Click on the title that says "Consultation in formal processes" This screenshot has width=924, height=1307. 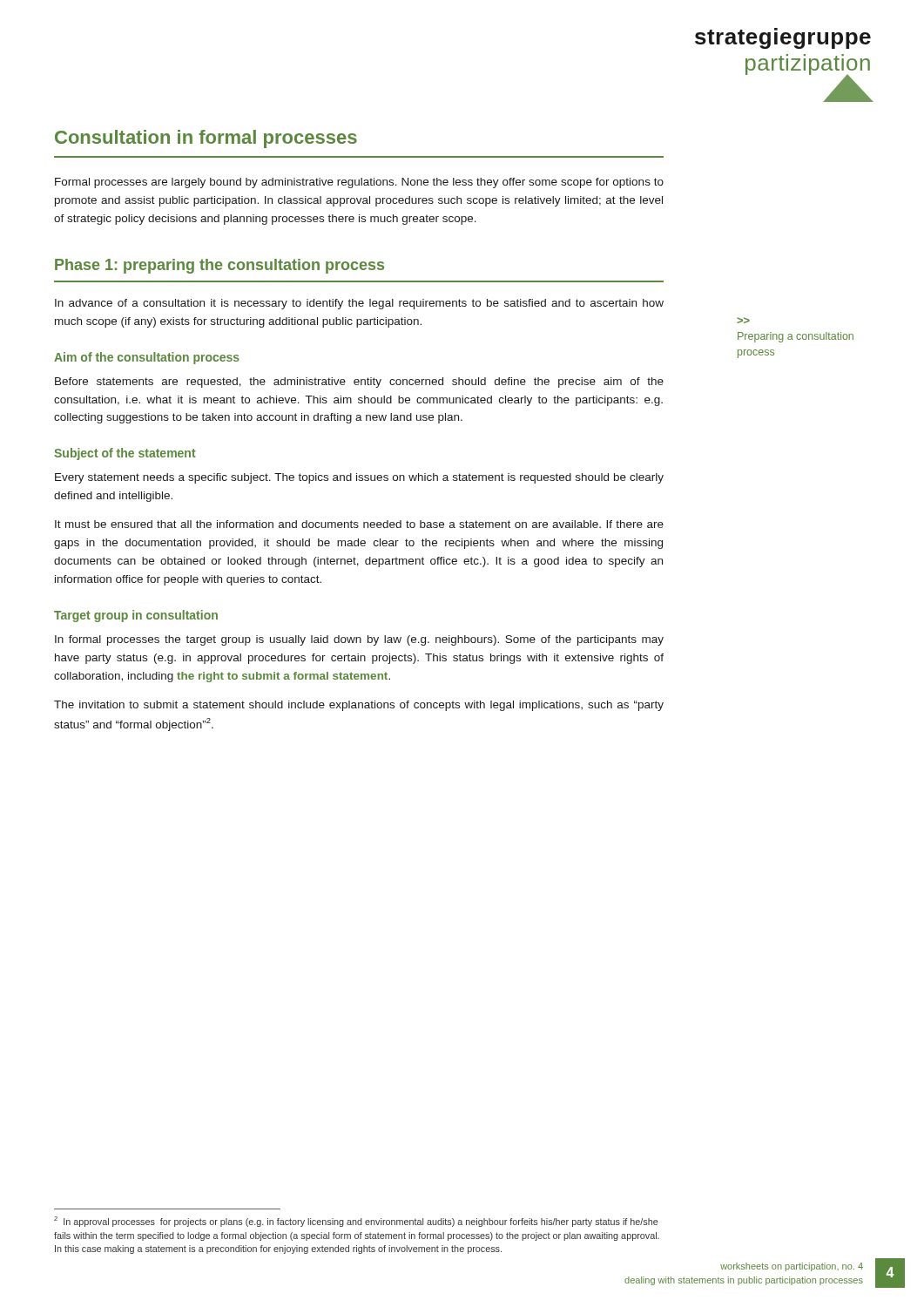pos(359,142)
